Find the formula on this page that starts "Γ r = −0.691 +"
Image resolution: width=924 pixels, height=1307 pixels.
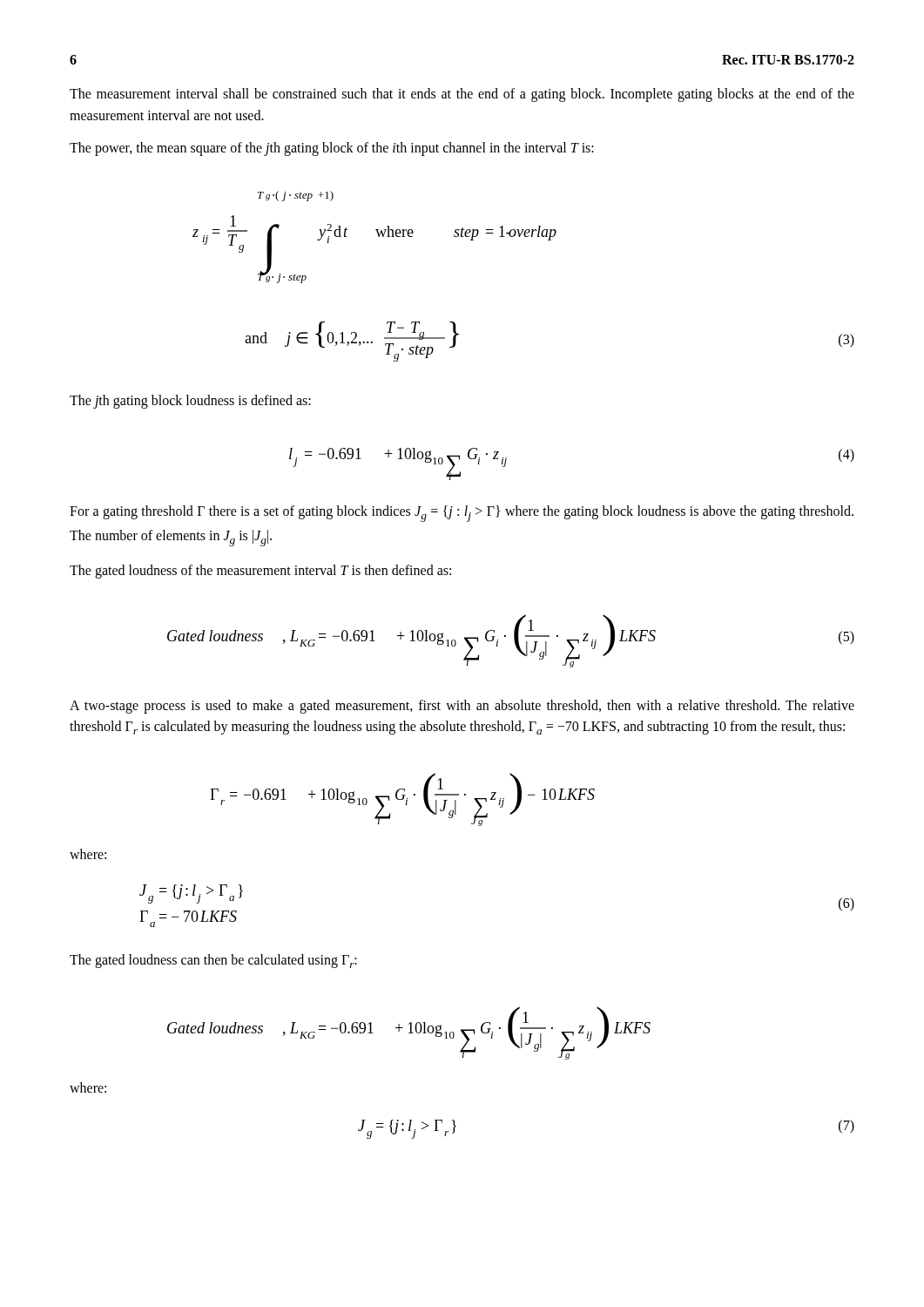[462, 796]
